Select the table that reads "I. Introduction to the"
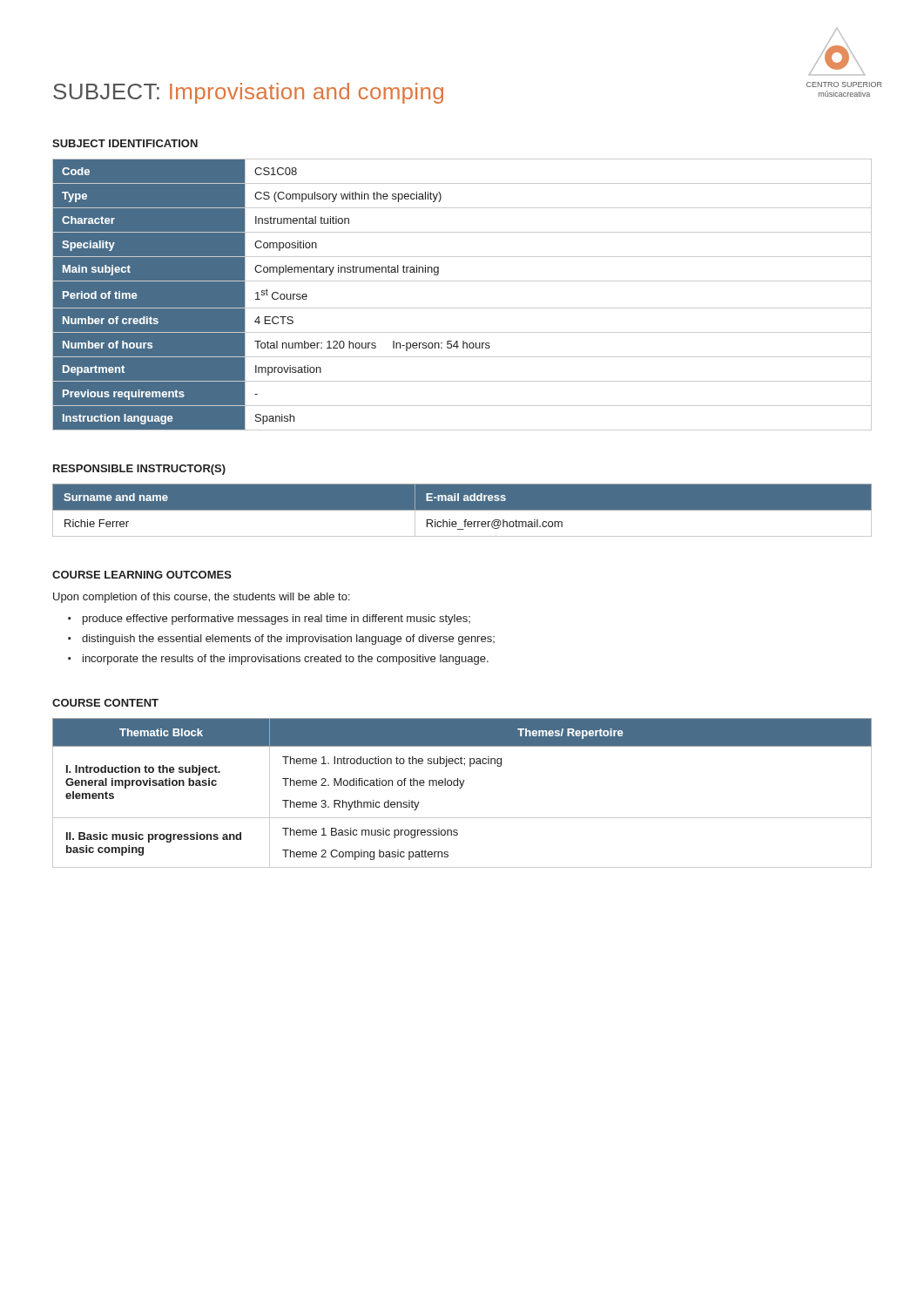The image size is (924, 1307). pyautogui.click(x=462, y=793)
